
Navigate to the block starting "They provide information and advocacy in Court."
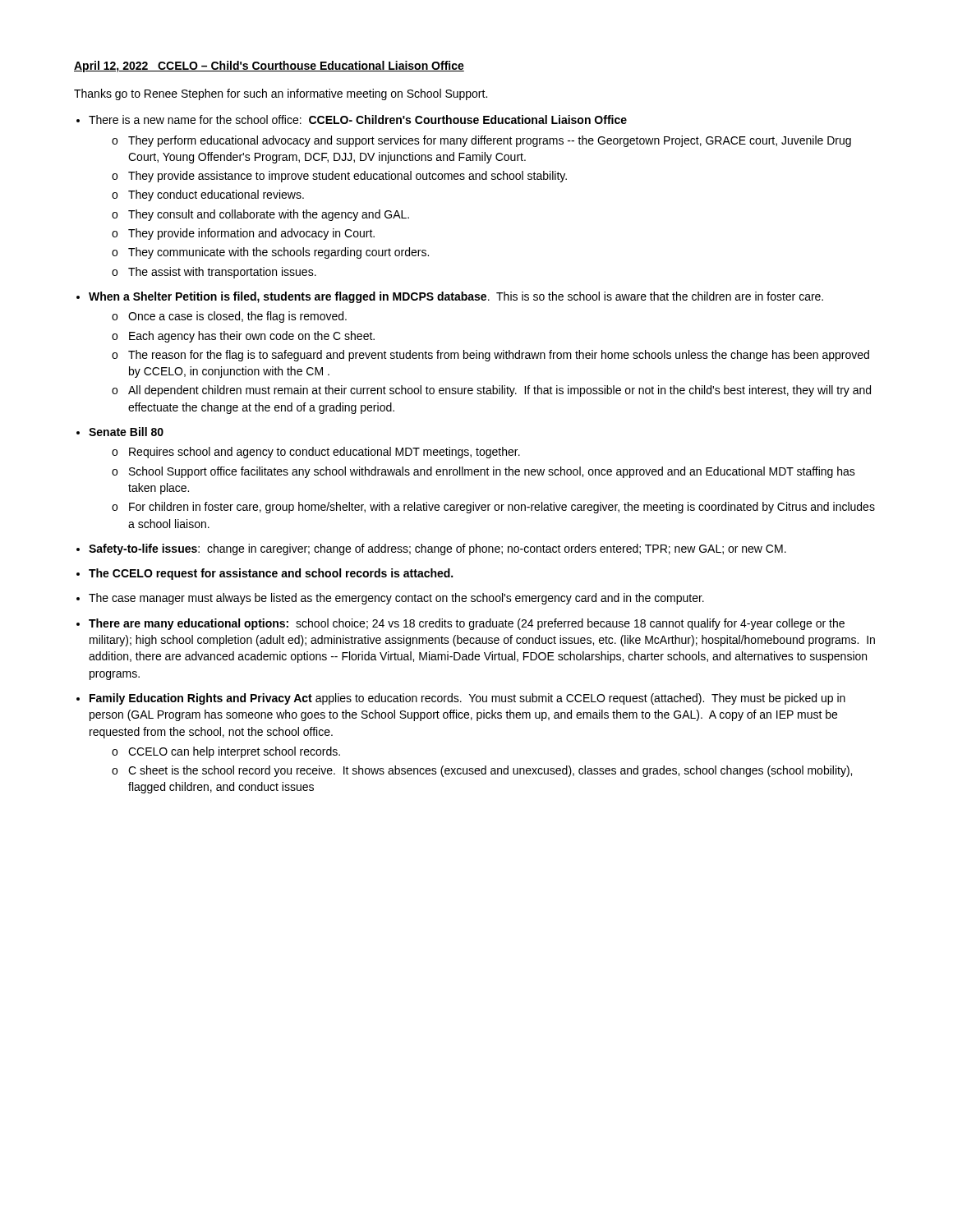pyautogui.click(x=252, y=233)
